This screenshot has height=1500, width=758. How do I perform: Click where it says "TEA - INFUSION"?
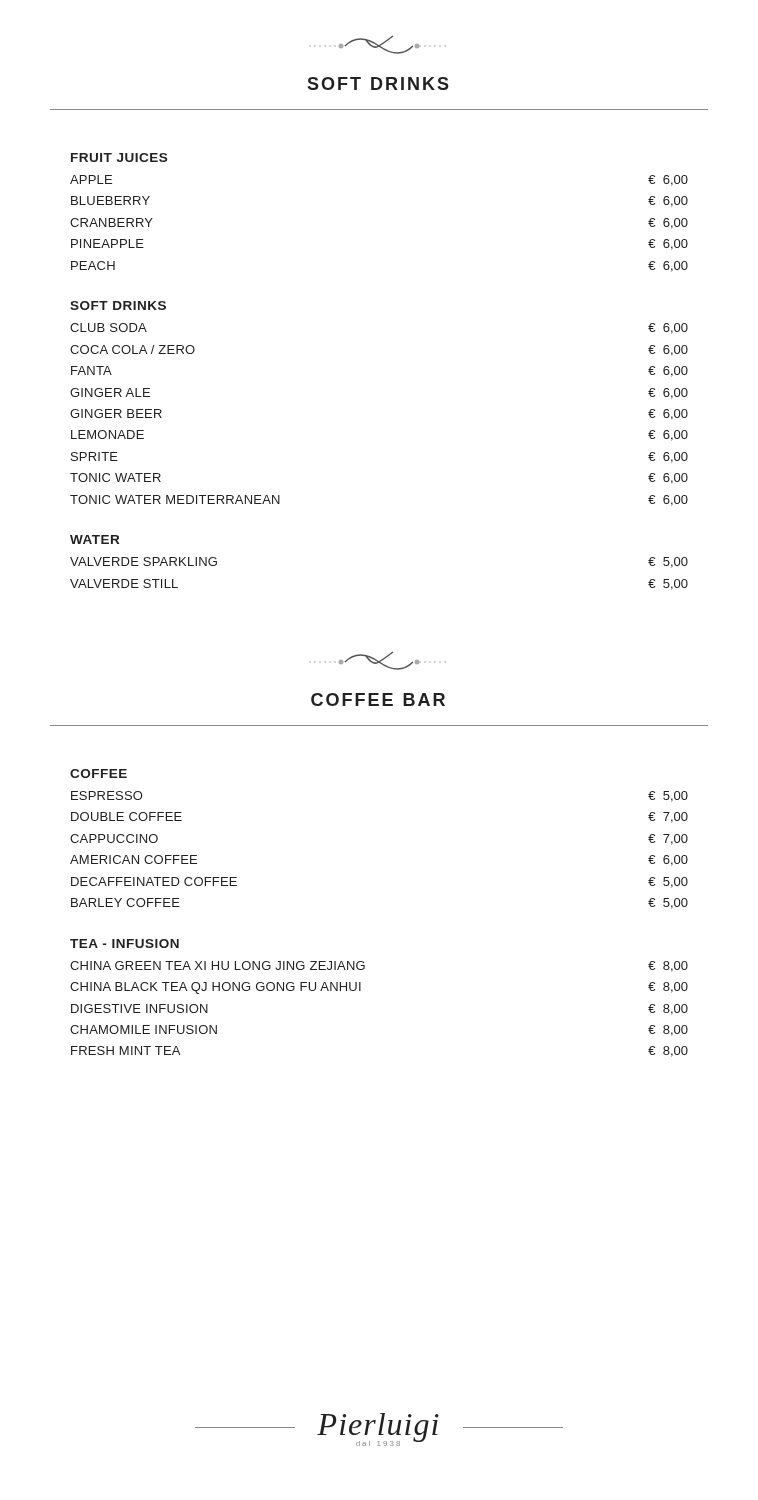pos(125,943)
